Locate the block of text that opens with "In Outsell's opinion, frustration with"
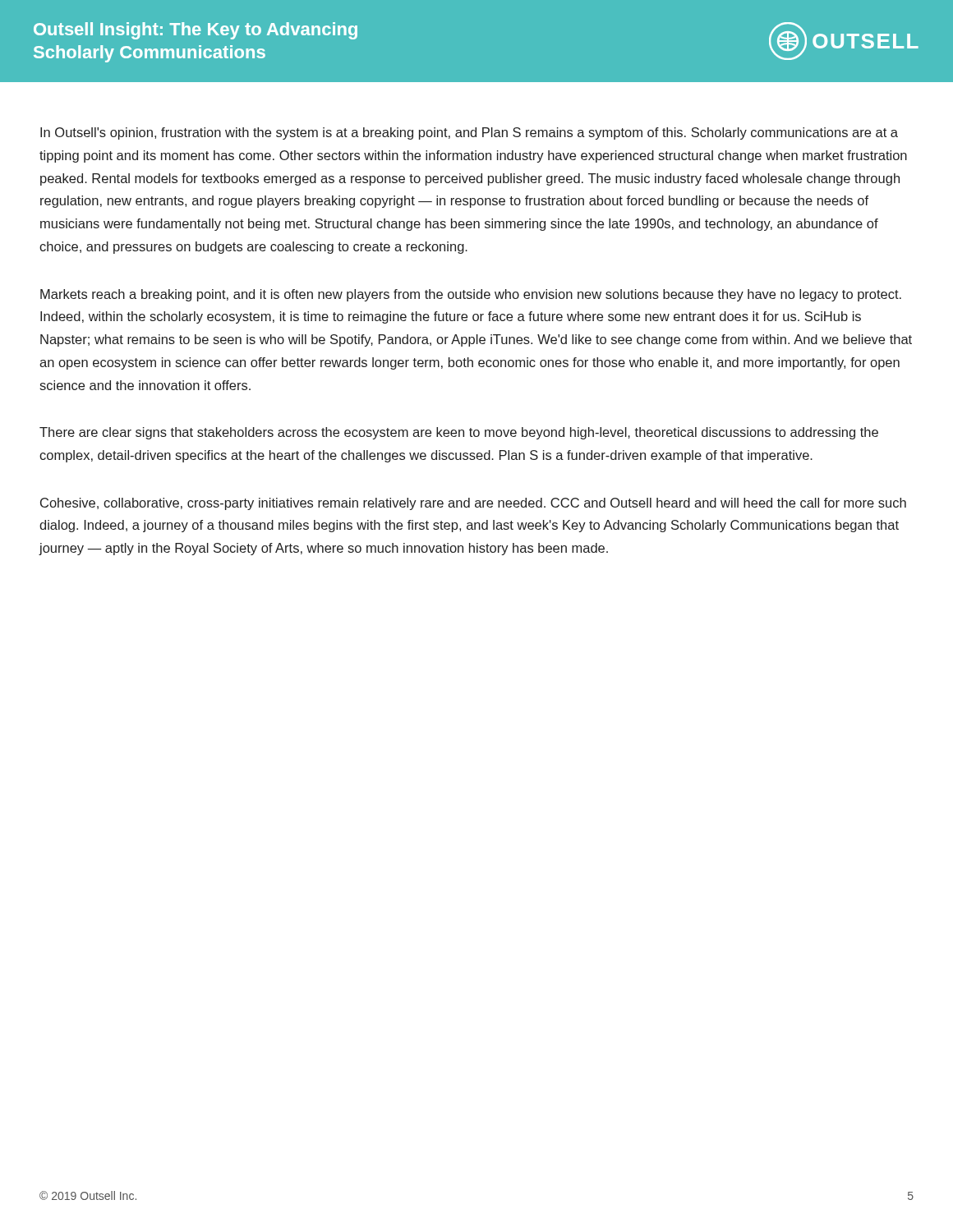This screenshot has height=1232, width=953. pos(473,189)
